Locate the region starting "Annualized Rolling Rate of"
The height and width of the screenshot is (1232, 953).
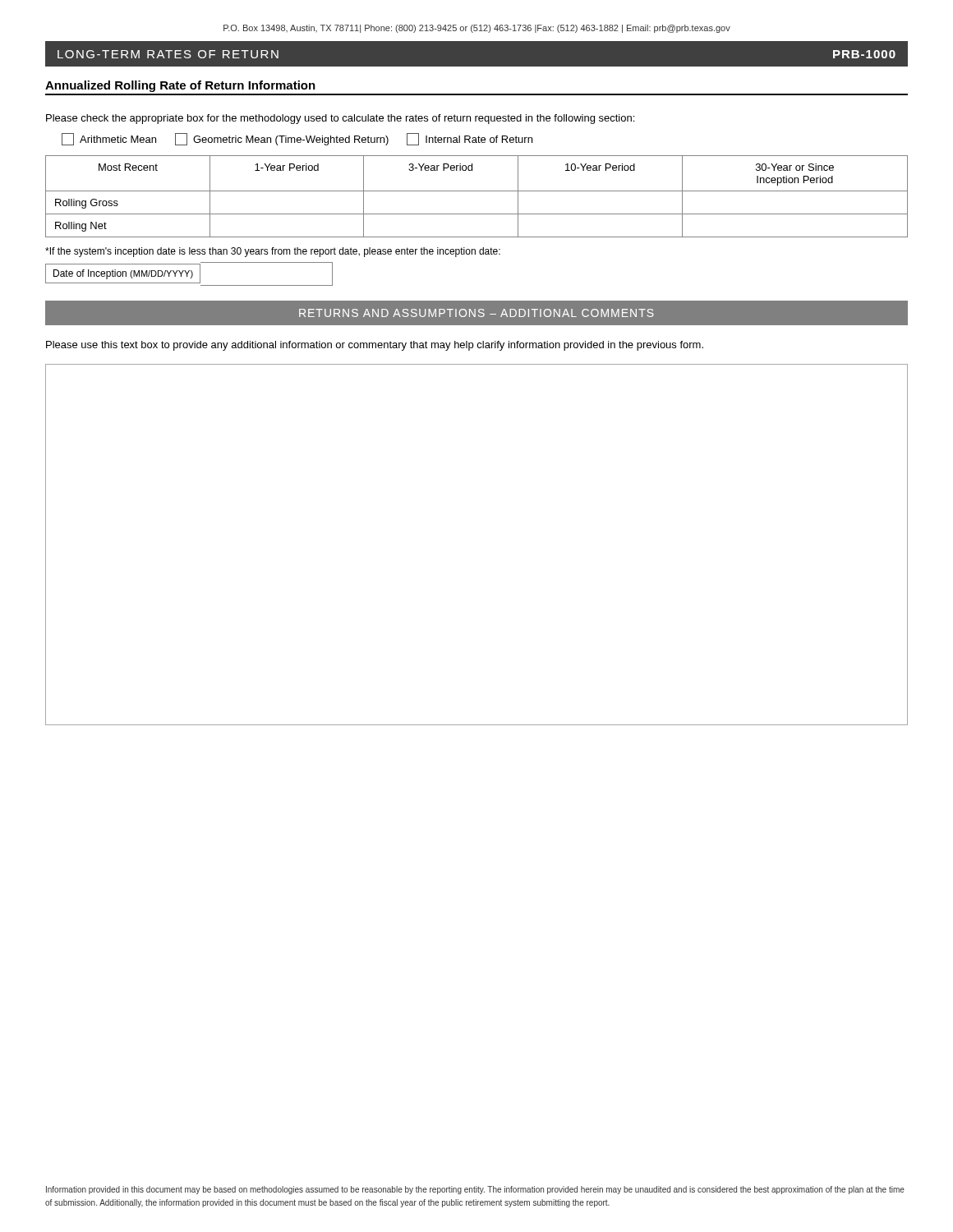tap(476, 87)
